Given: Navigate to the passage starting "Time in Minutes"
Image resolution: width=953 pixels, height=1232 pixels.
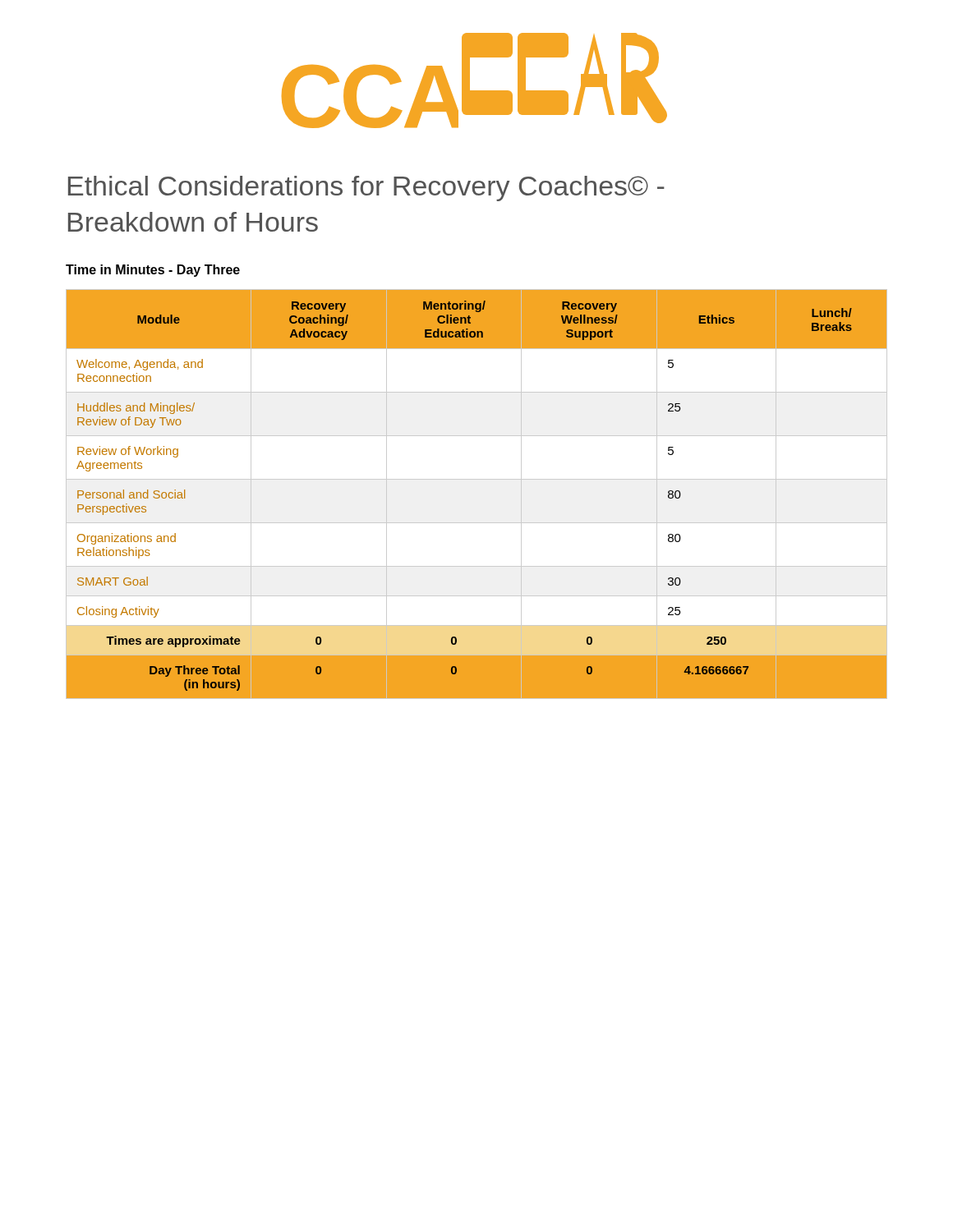Looking at the screenshot, I should coord(153,270).
